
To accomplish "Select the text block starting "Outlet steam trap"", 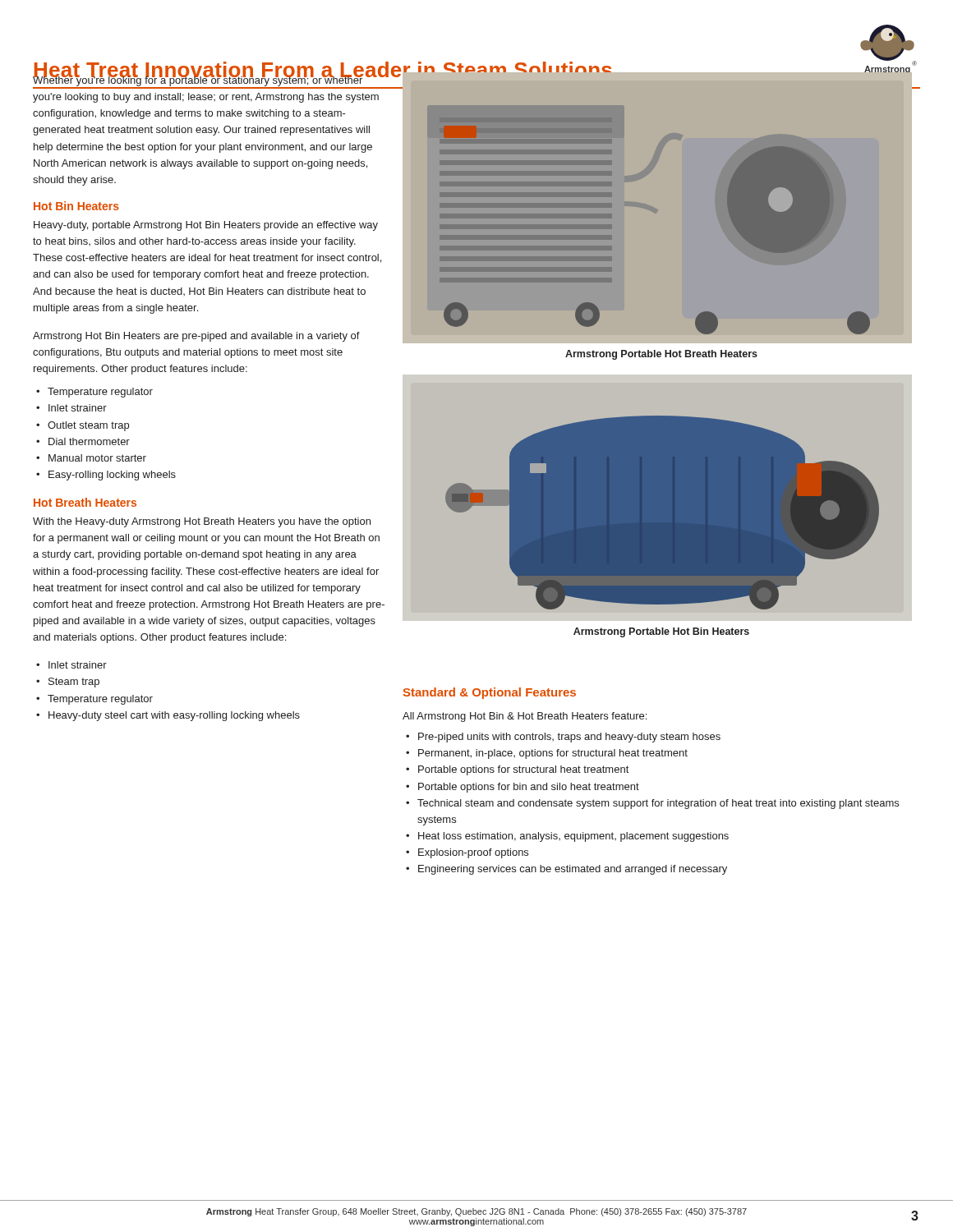I will coord(89,425).
